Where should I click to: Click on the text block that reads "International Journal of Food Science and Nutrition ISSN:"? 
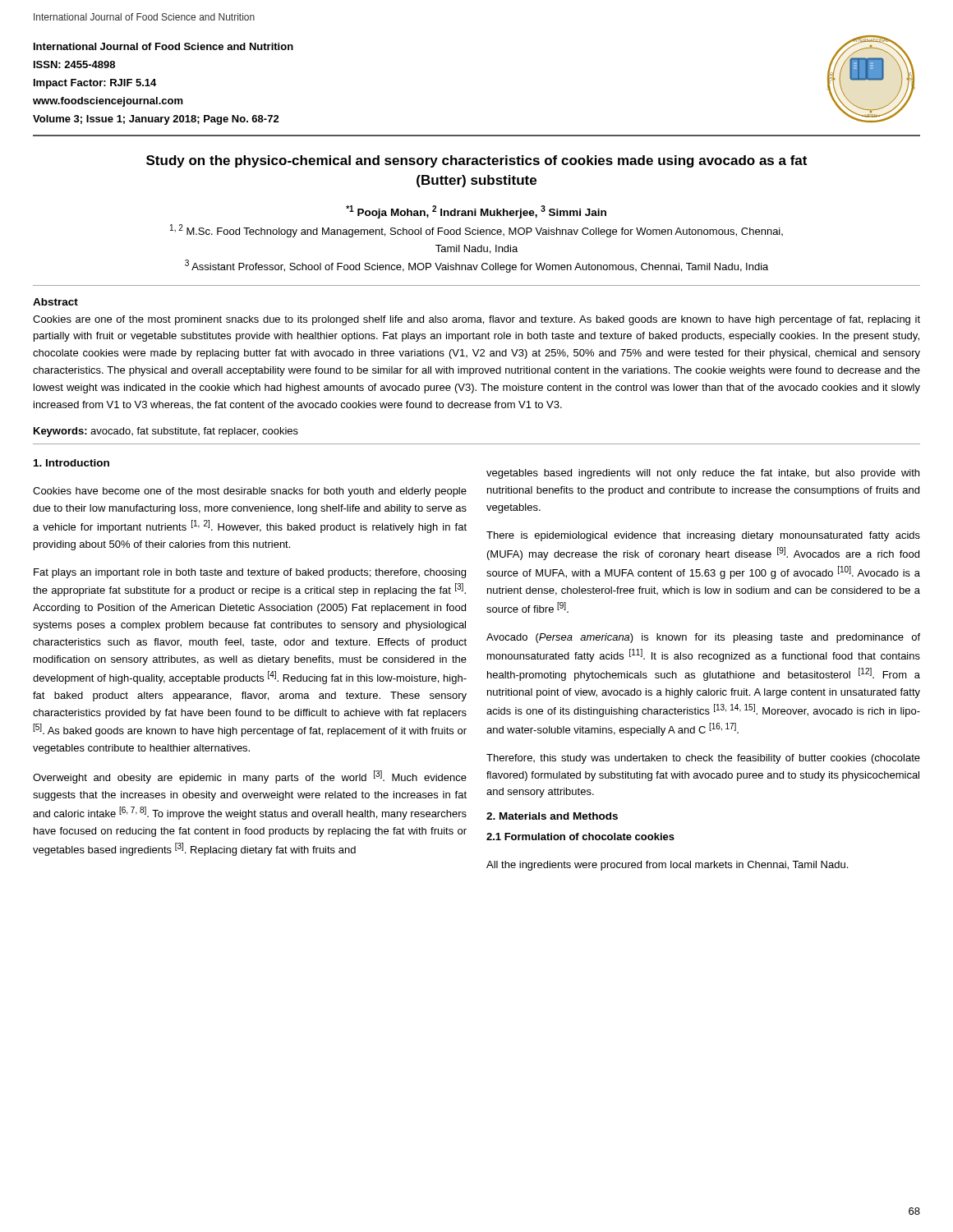point(163,83)
